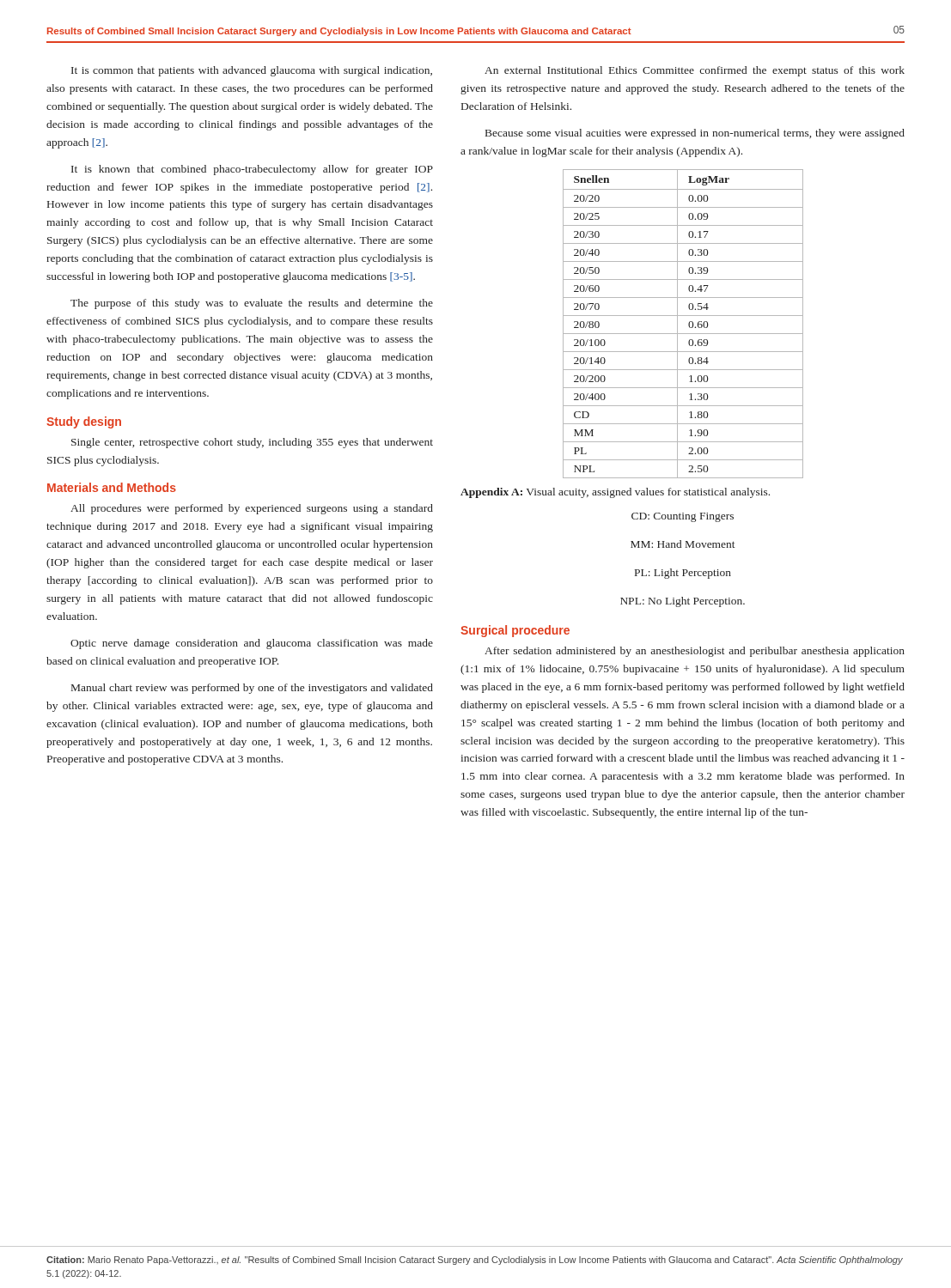The width and height of the screenshot is (951, 1288).
Task: Locate the text "Study design"
Action: (84, 421)
